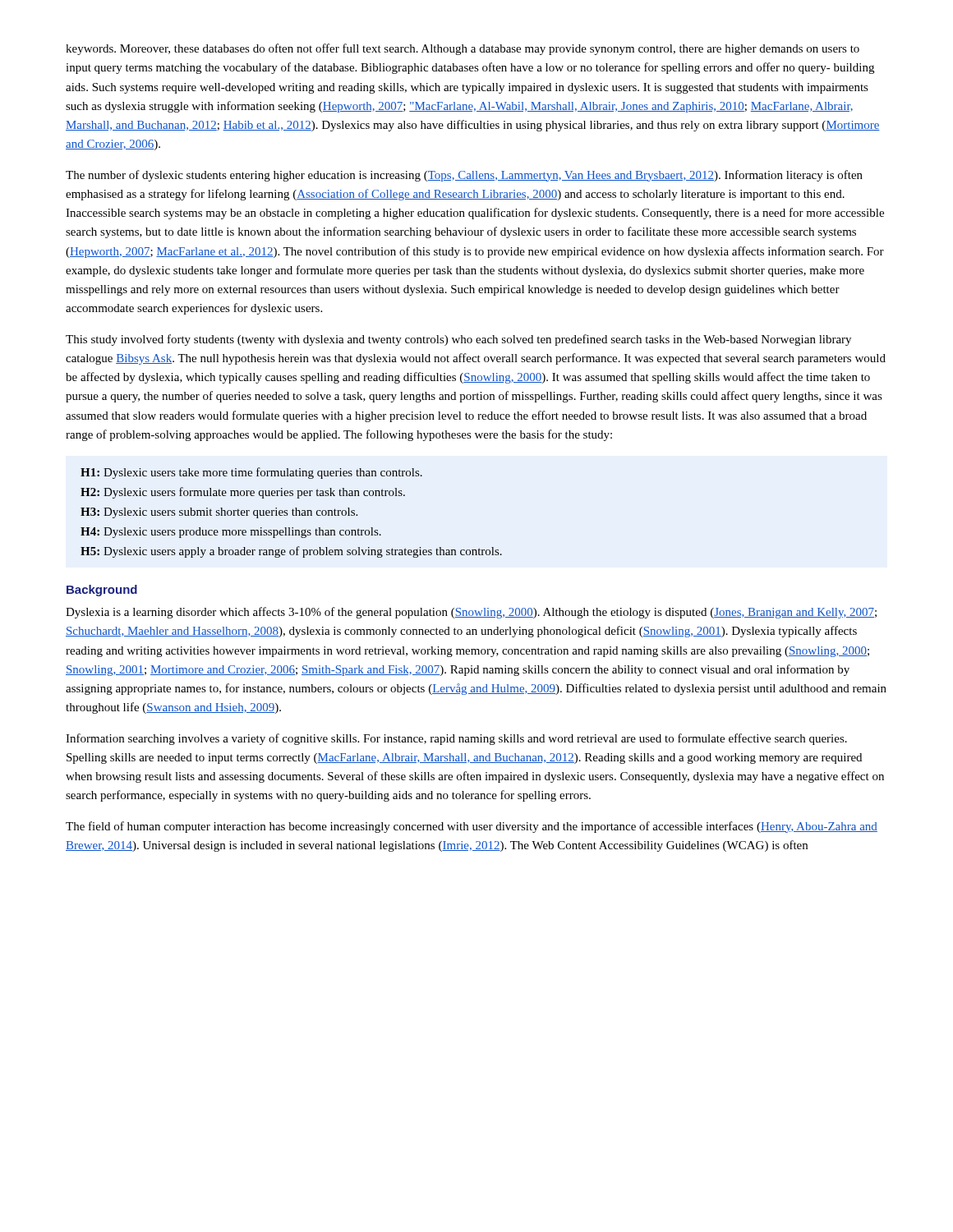Select the block starting "The number of dyslexic students entering"
This screenshot has height=1232, width=953.
click(x=475, y=241)
